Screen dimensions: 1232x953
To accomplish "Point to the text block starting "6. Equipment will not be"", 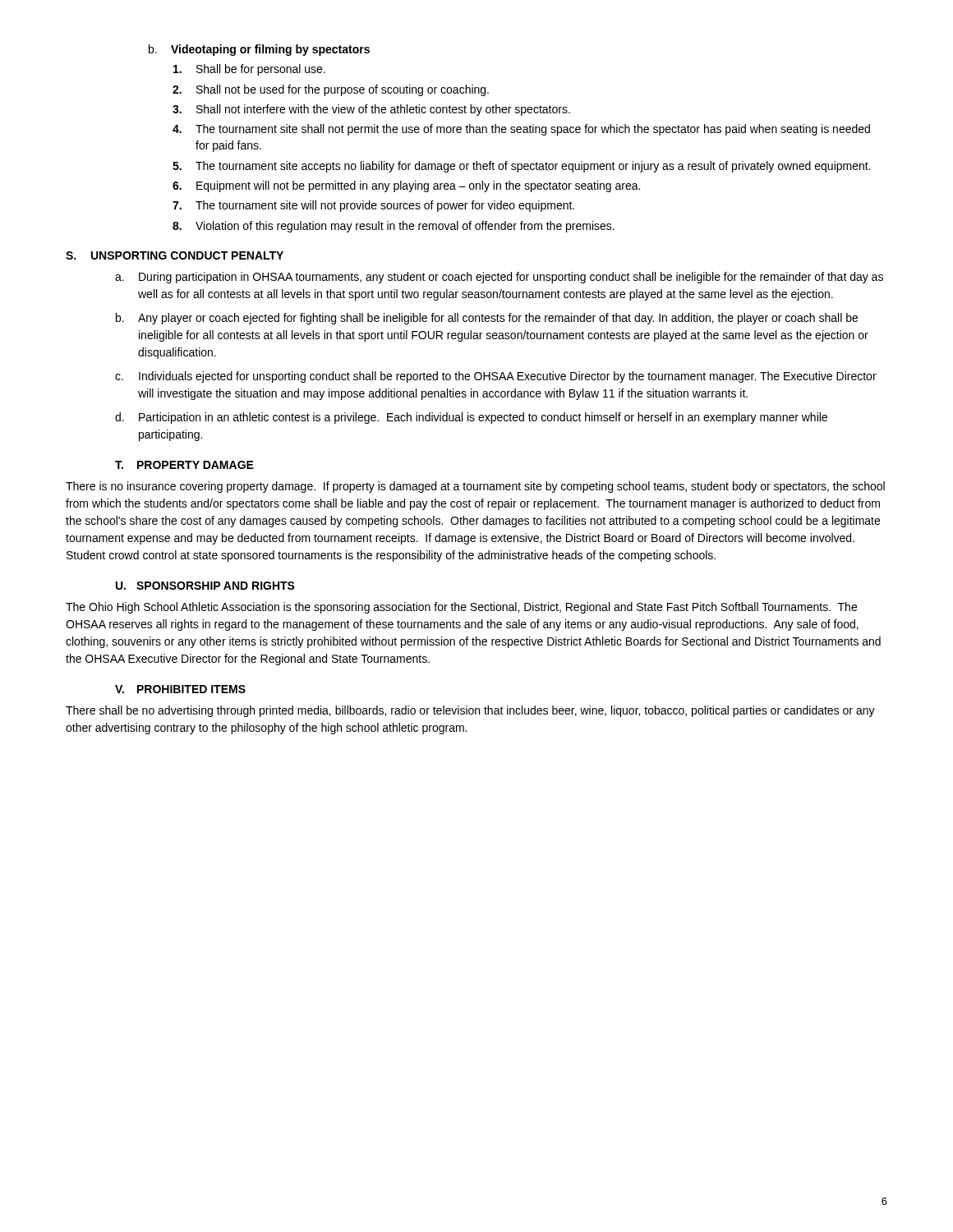I will point(407,186).
